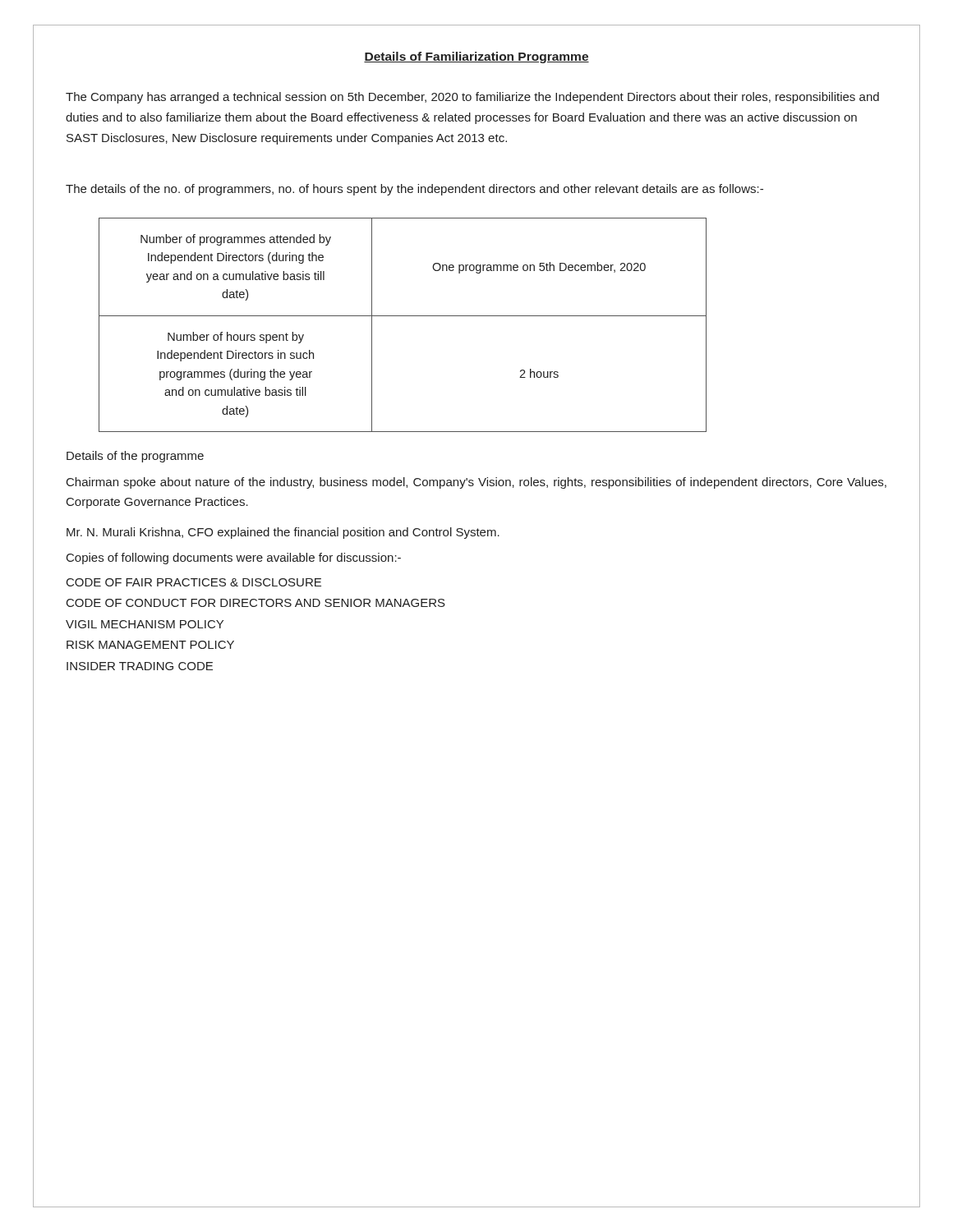Image resolution: width=953 pixels, height=1232 pixels.
Task: Click on the region starting "VIGIL MECHANISM POLICY"
Action: coord(145,624)
